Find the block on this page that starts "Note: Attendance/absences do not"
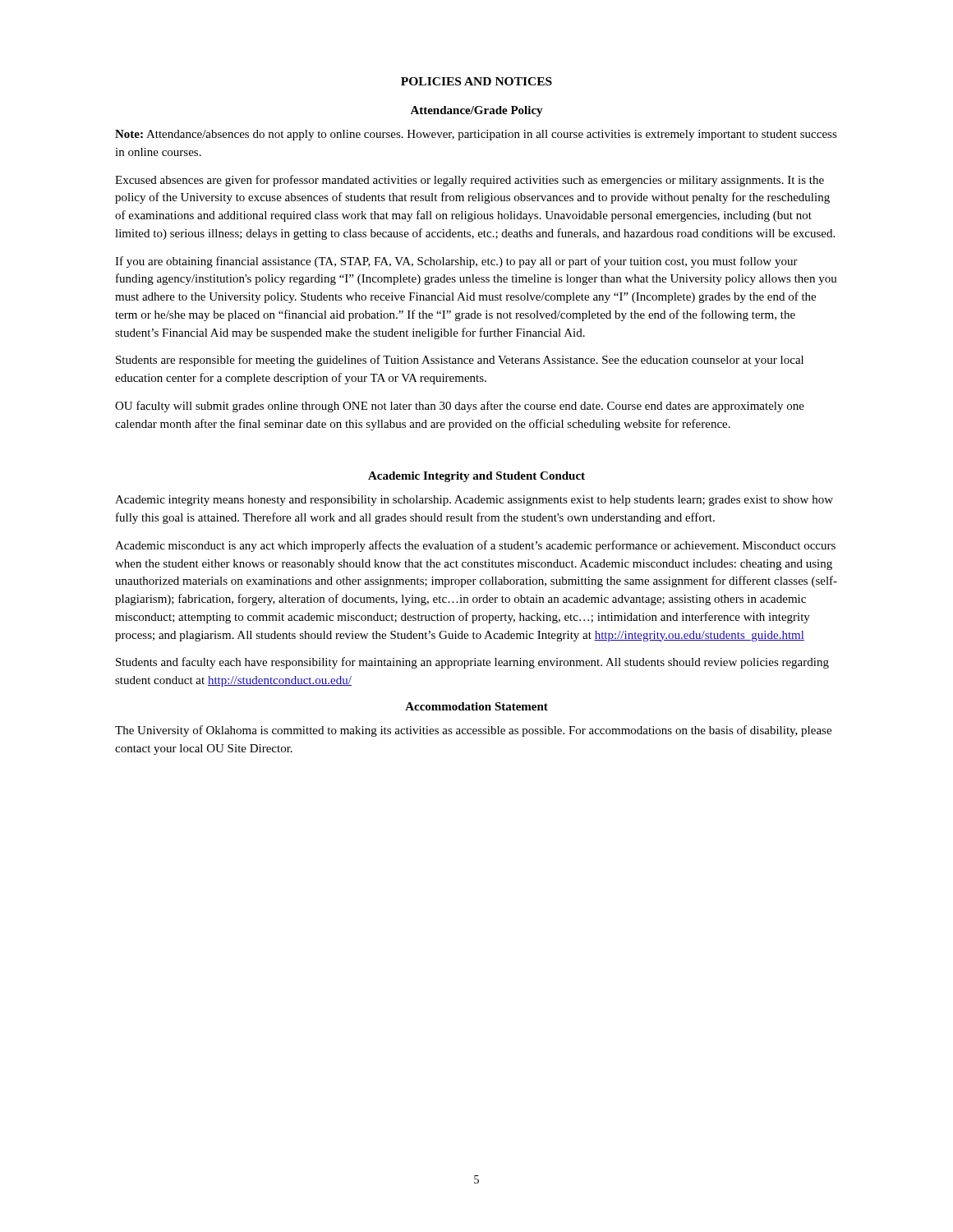953x1232 pixels. click(x=476, y=143)
